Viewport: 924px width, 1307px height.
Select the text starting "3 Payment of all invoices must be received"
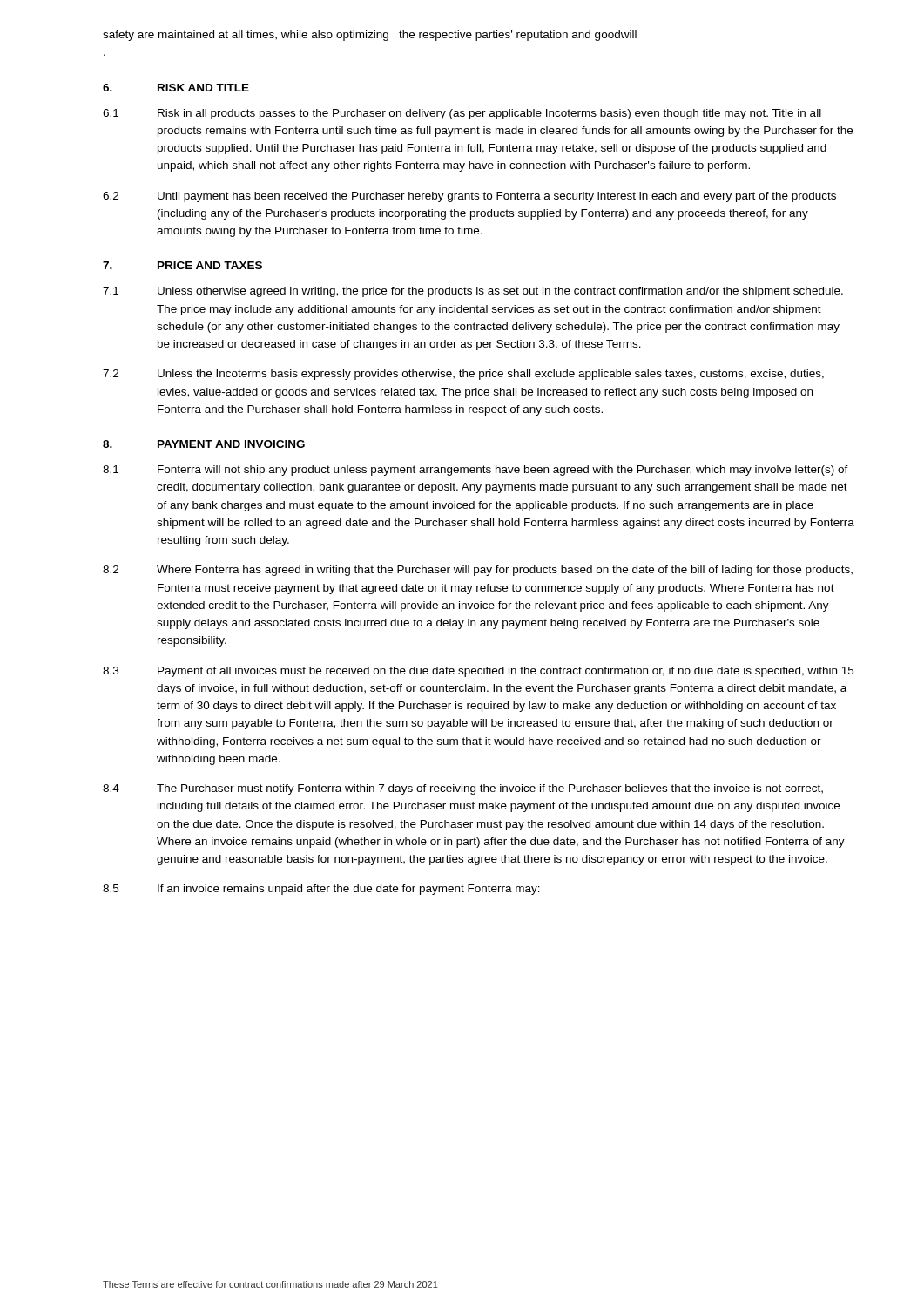[x=479, y=715]
